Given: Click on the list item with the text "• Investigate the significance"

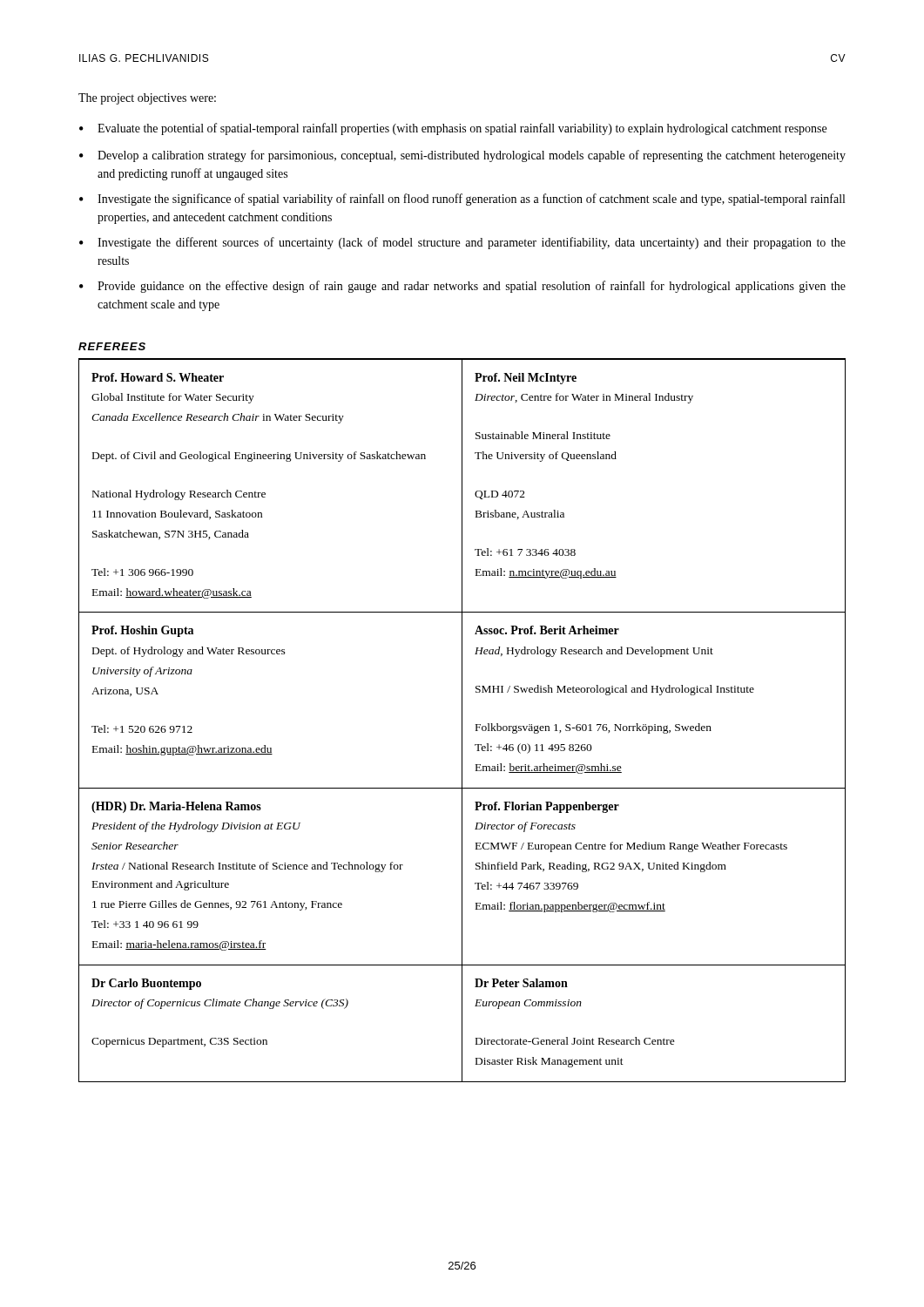Looking at the screenshot, I should point(462,208).
